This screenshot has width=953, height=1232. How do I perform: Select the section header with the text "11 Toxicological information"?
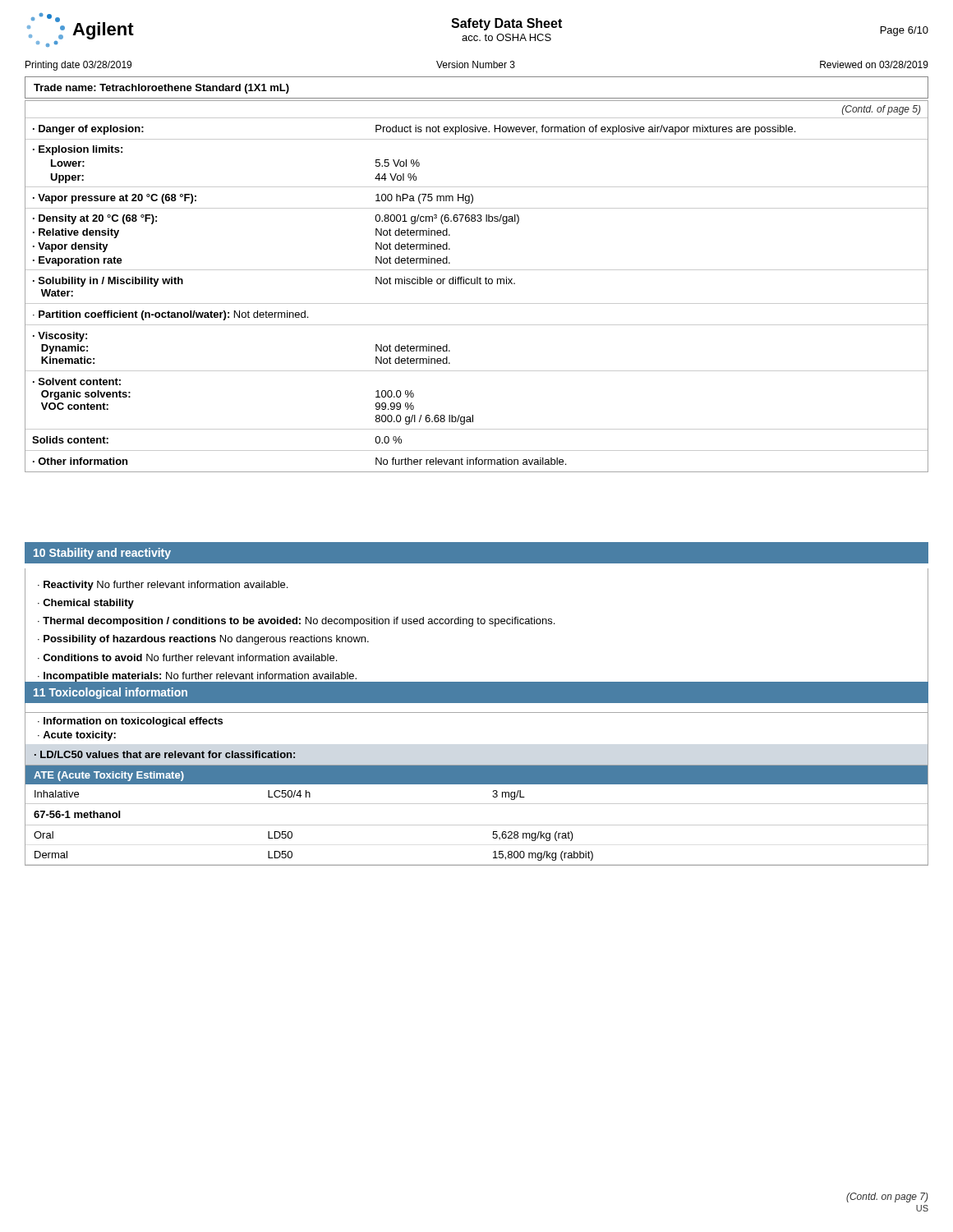click(110, 692)
